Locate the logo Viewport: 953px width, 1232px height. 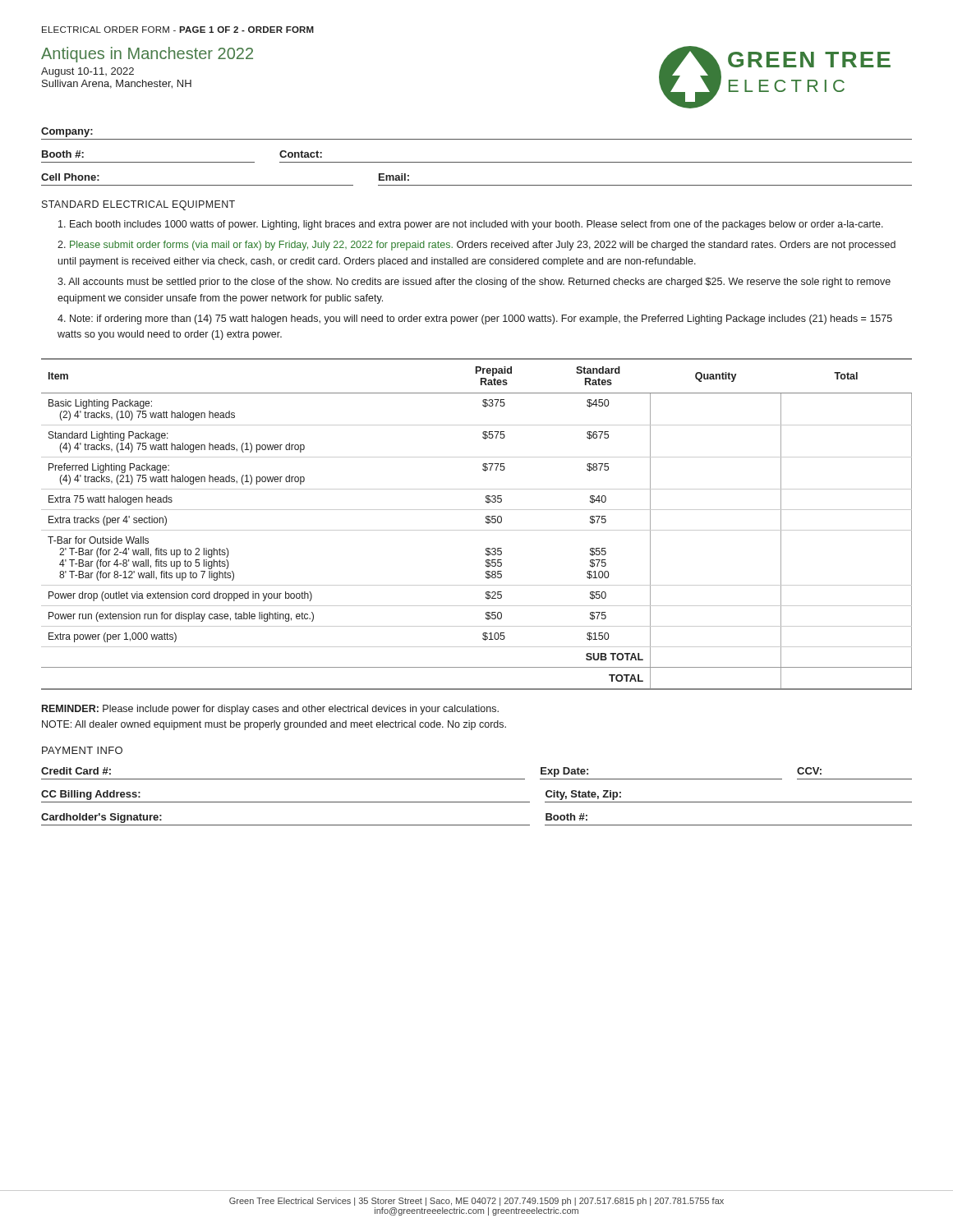click(785, 77)
